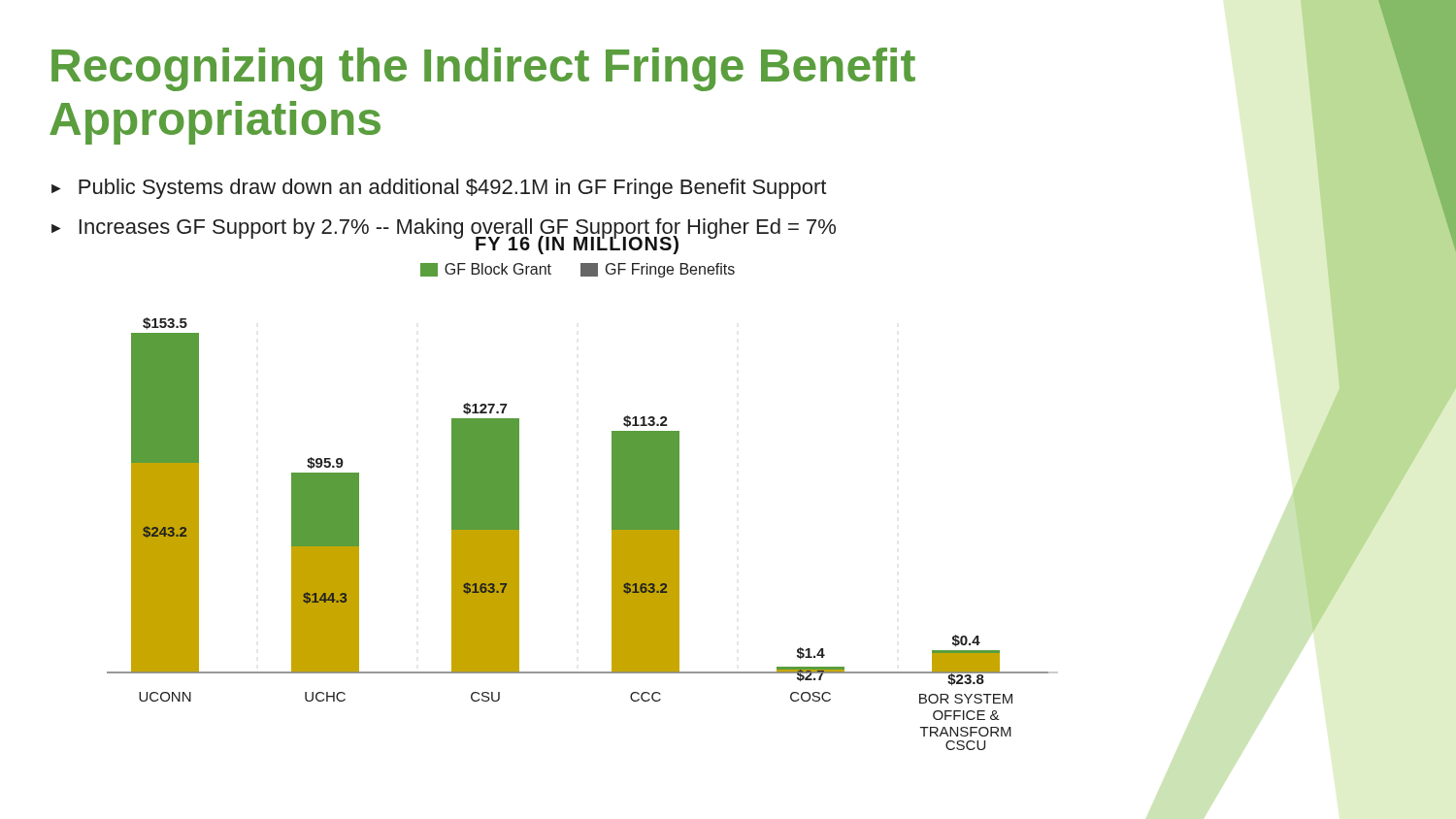Point to the block starting "► Public Systems draw down an additional"

[438, 188]
